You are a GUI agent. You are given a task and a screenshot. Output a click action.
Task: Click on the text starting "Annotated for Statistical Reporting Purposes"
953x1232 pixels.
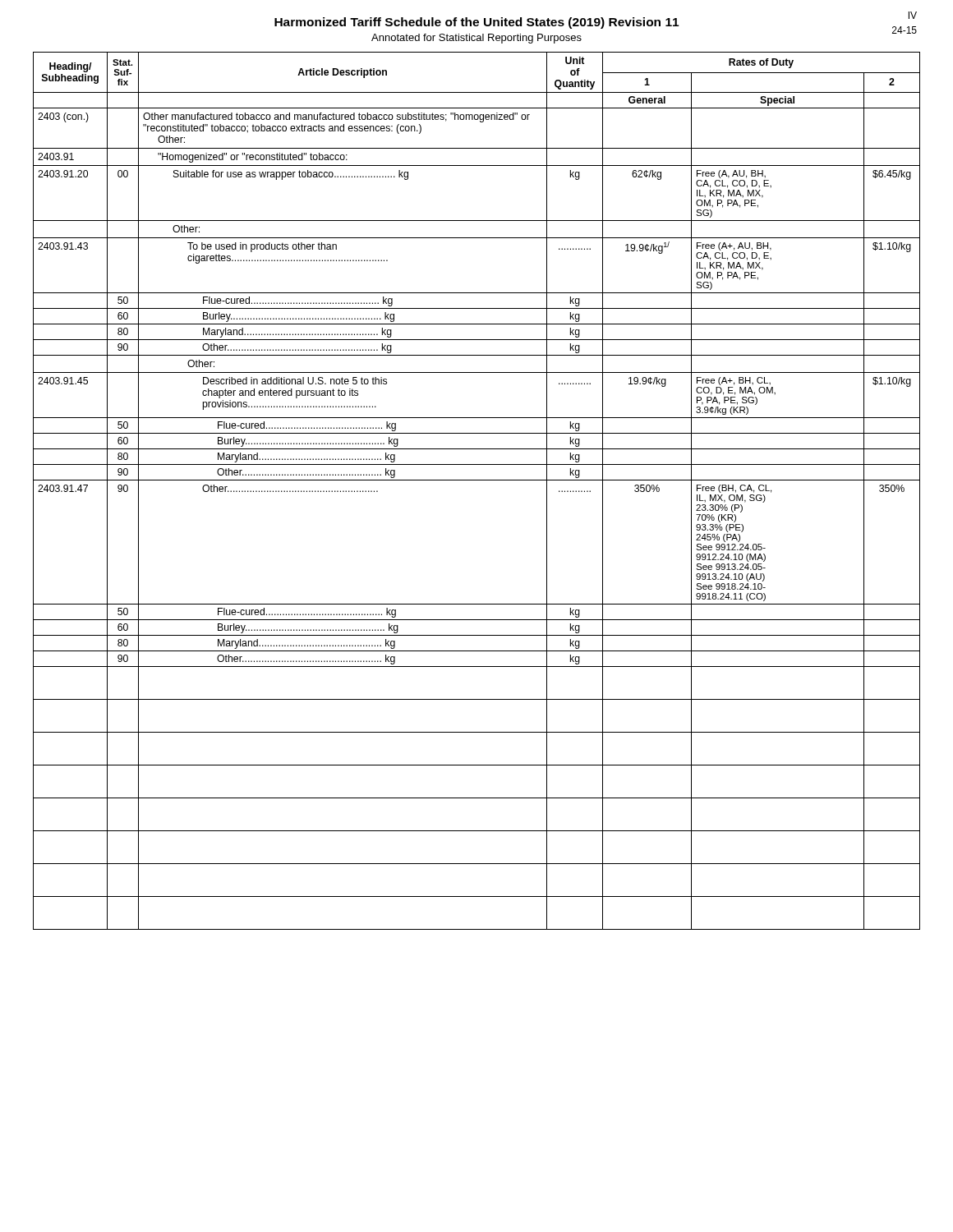[476, 37]
